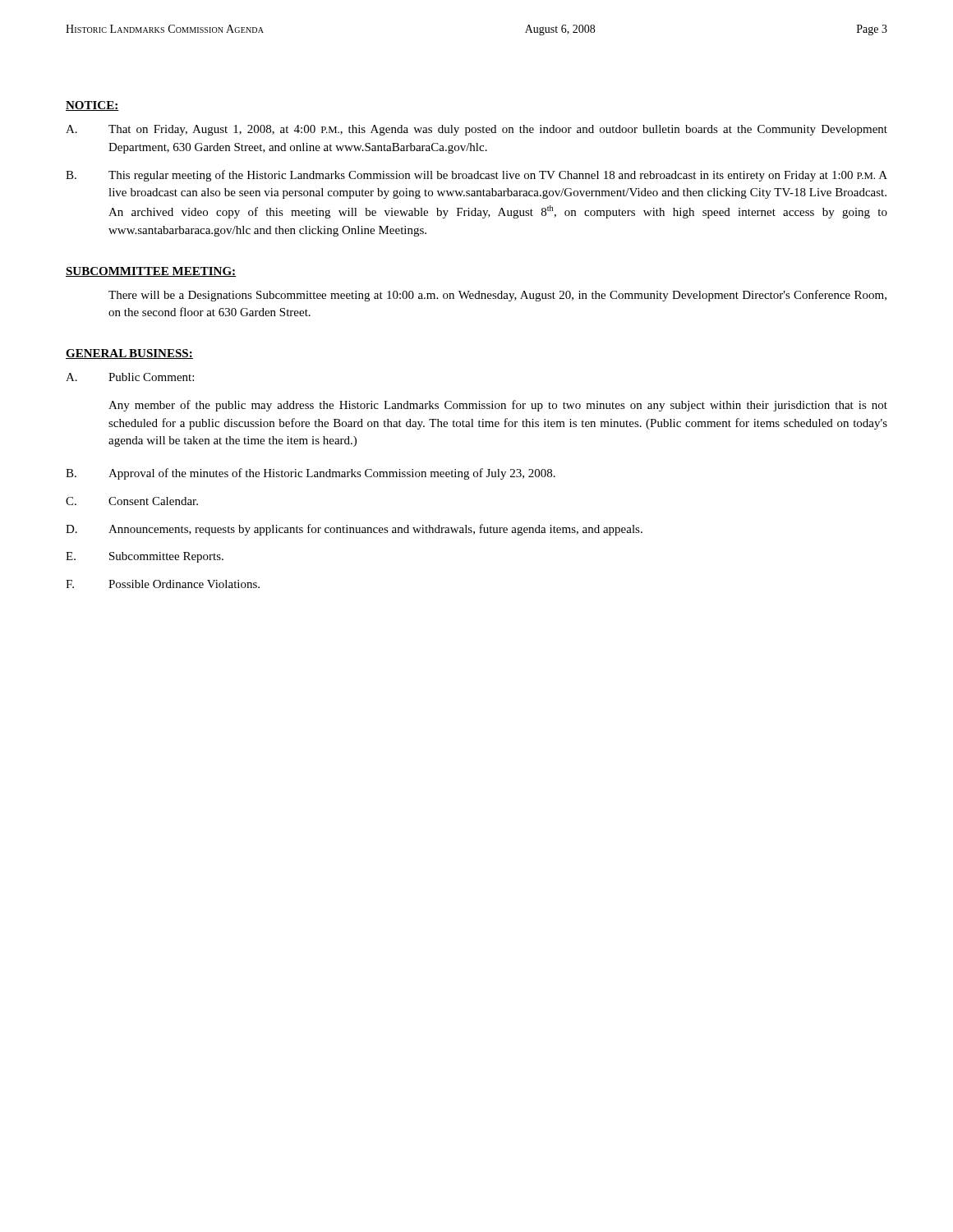
Task: Click the passage that begins "Any member of the public may address"
Action: [498, 423]
